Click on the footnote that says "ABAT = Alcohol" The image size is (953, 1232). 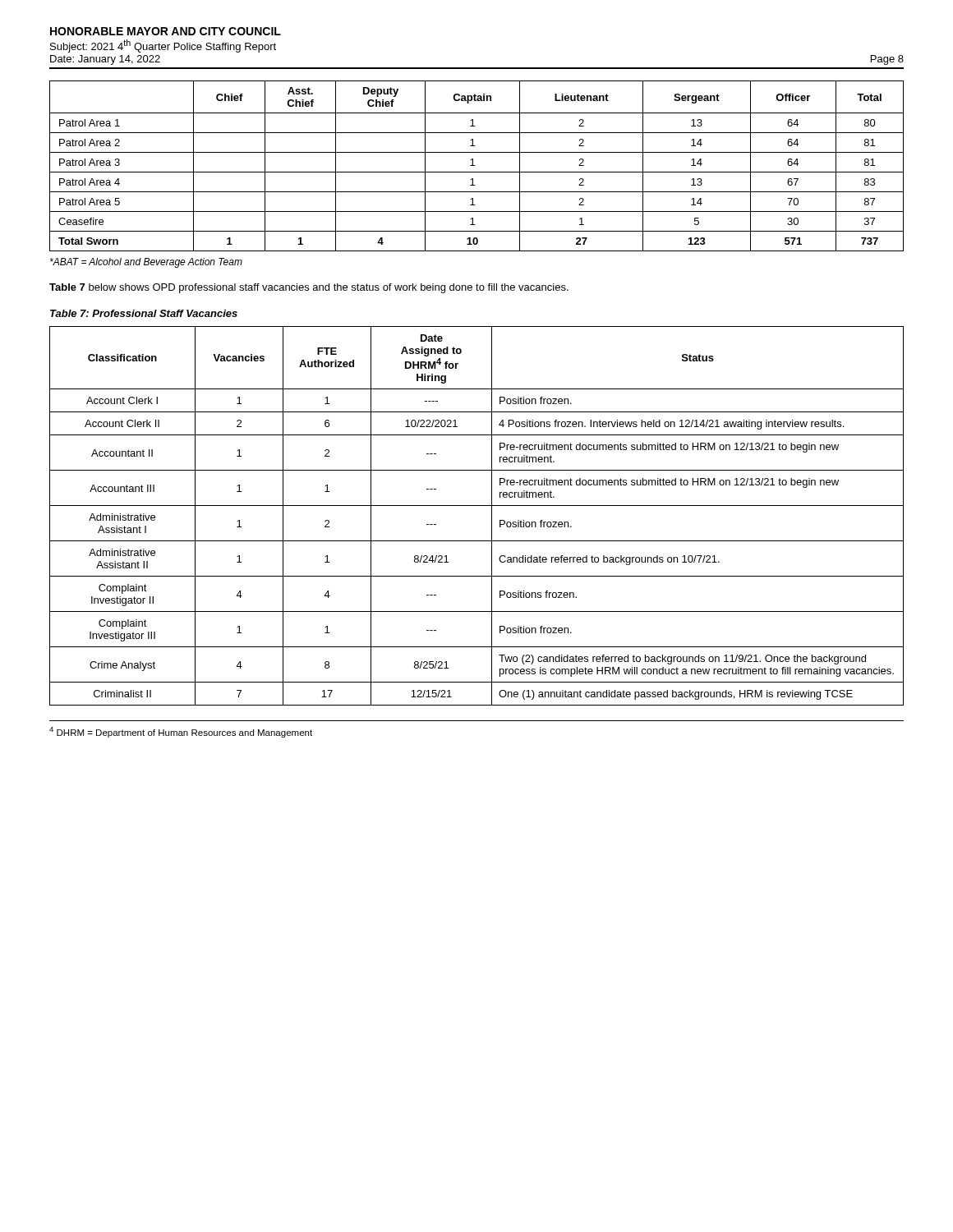146,262
